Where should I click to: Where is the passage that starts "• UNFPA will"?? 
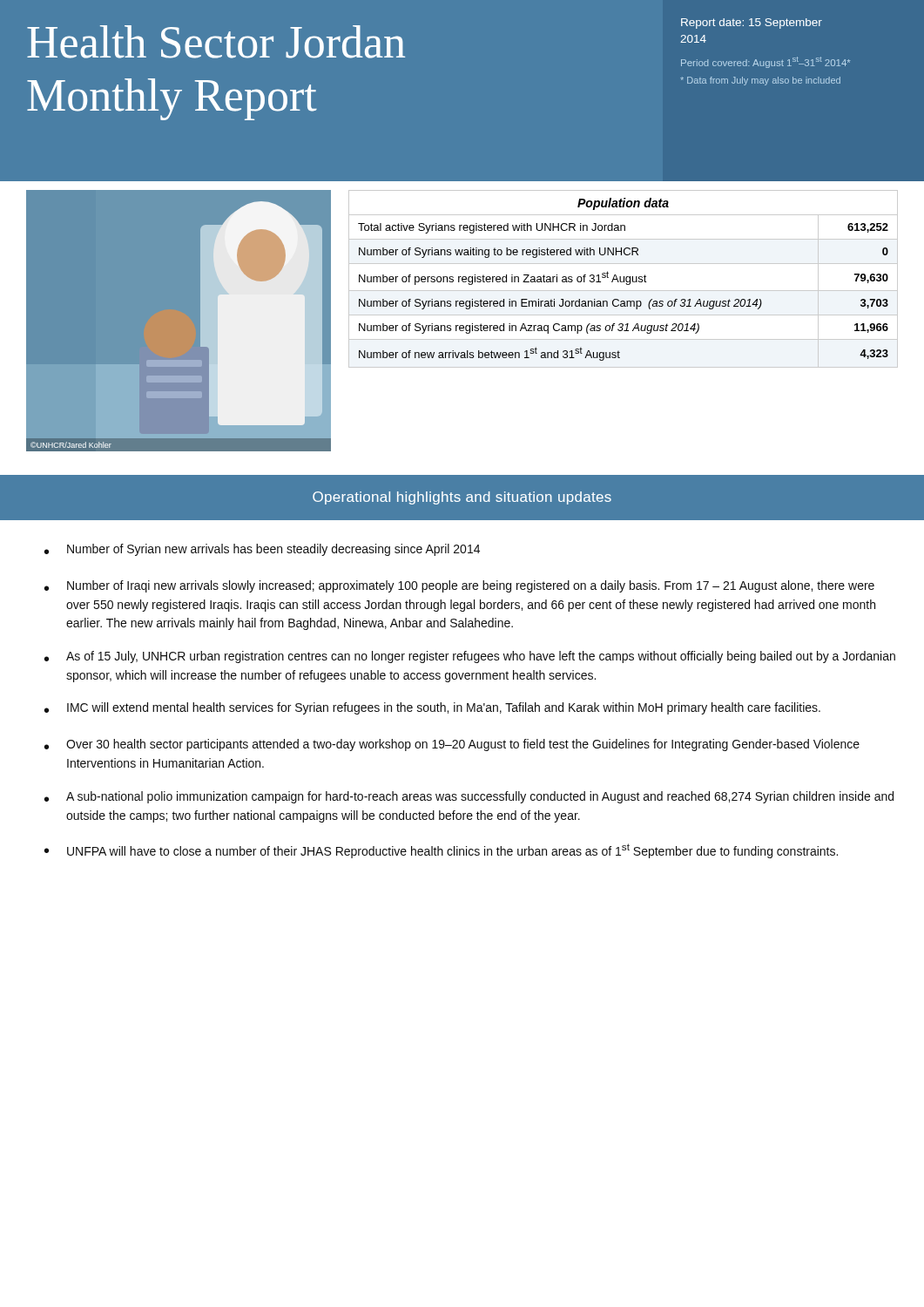470,851
